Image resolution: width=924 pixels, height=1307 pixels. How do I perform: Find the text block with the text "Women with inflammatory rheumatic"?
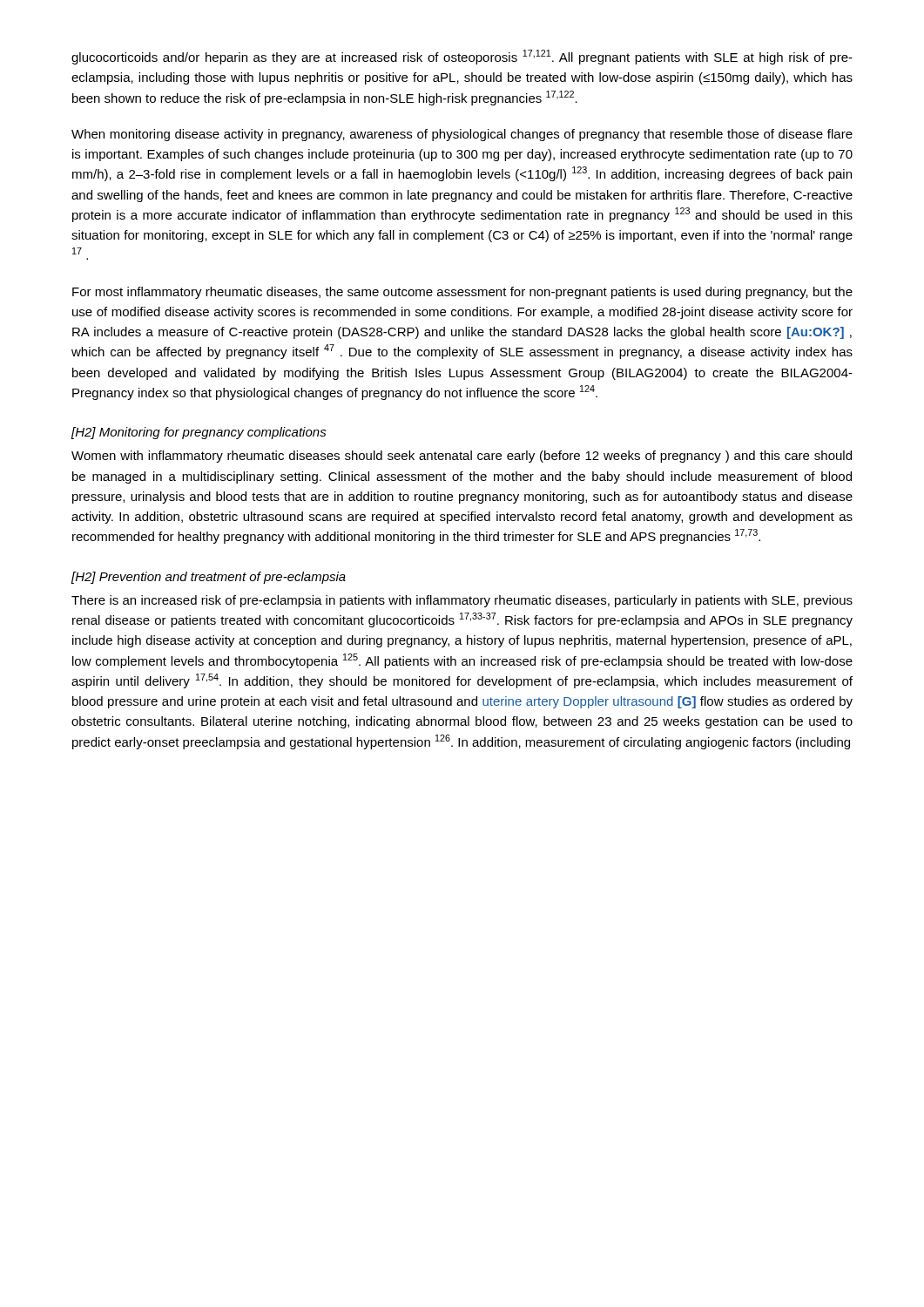(462, 496)
